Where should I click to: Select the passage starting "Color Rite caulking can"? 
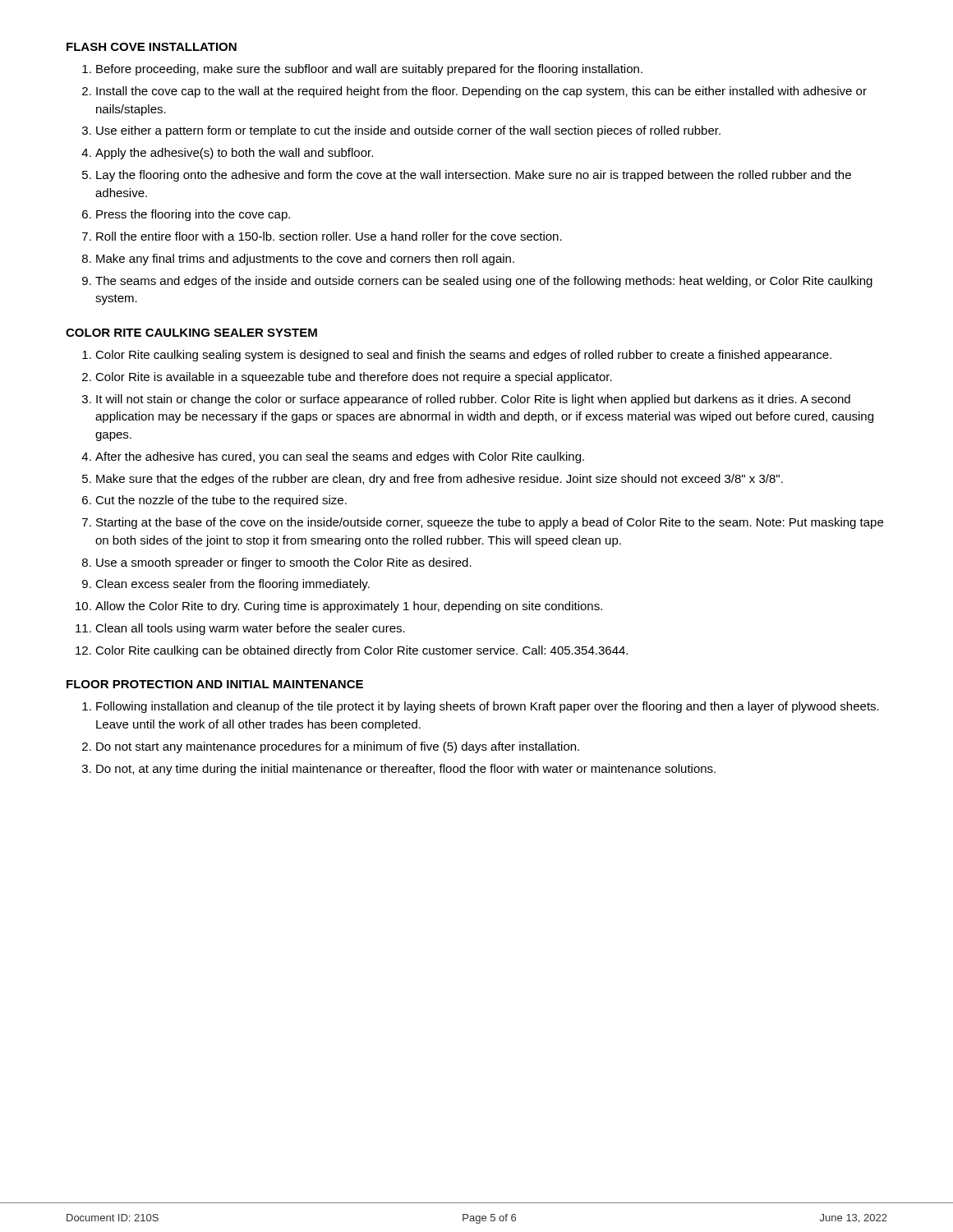362,650
